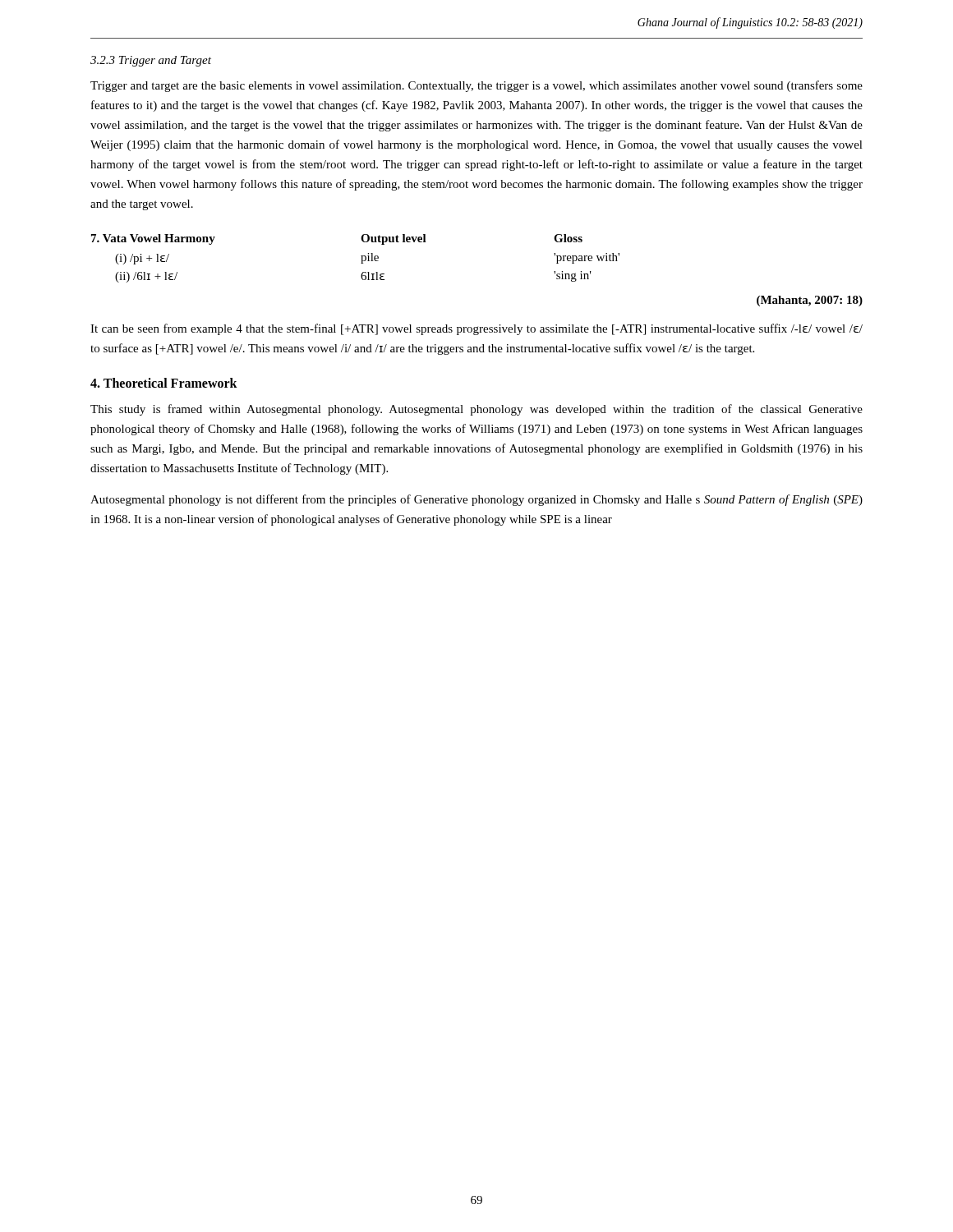The image size is (953, 1232).
Task: Point to the block beginning "This study is framed within Autosegmental phonology. Autosegmental"
Action: pyautogui.click(x=476, y=439)
